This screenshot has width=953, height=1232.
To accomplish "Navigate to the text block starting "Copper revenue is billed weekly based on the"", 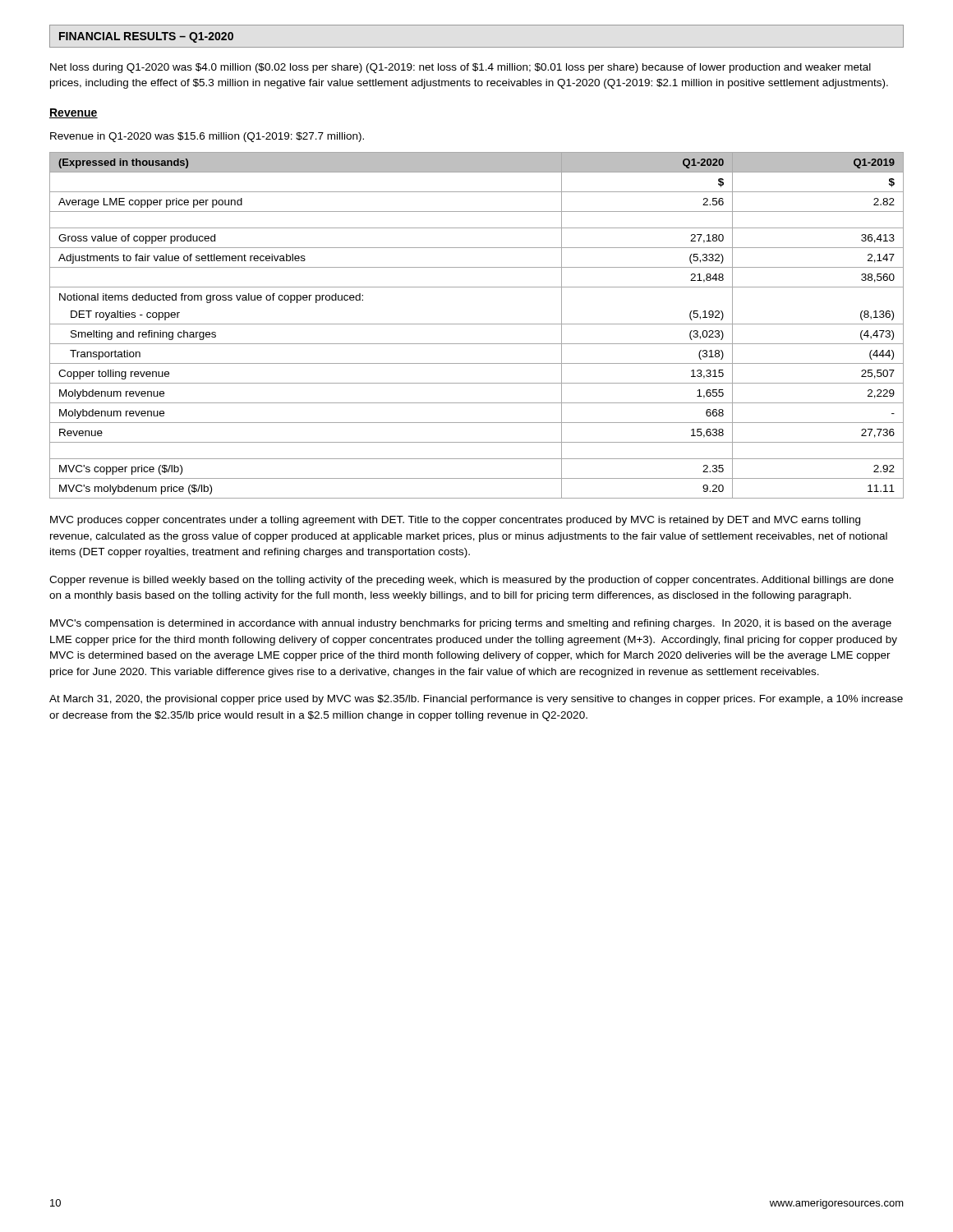I will coord(476,588).
